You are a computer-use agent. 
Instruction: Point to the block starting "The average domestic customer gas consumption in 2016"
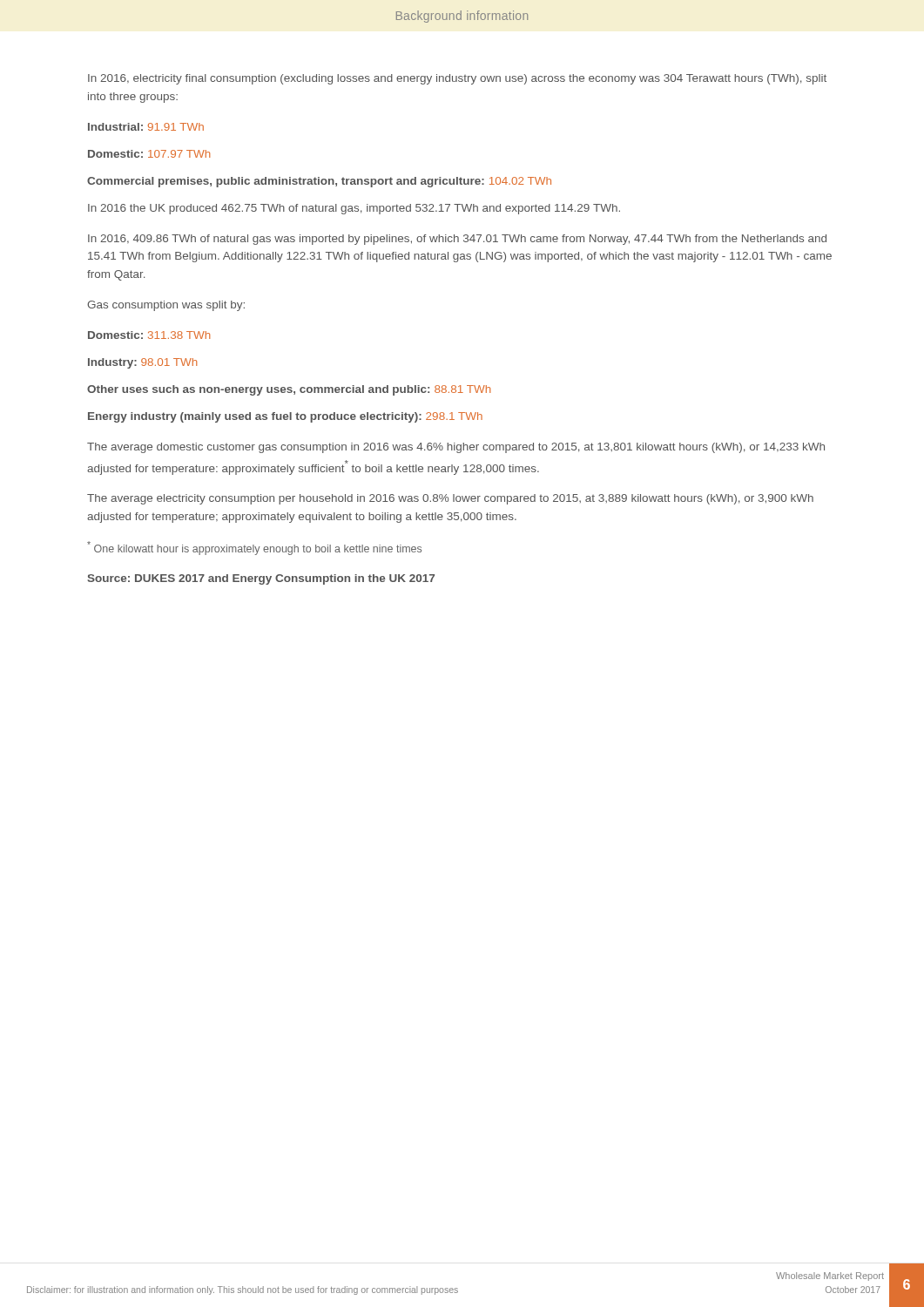click(456, 457)
